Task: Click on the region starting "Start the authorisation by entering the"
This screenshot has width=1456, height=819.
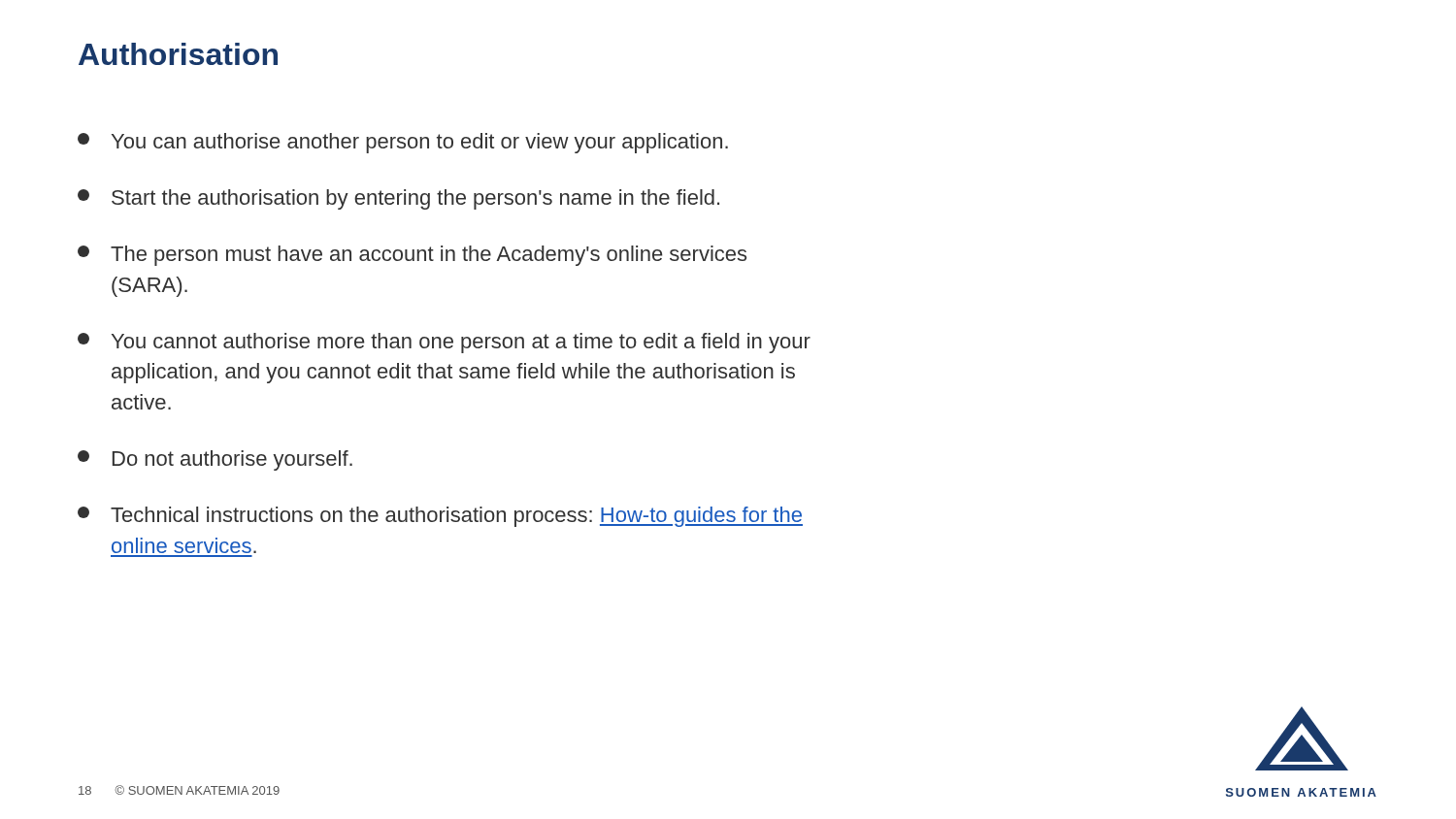Action: point(728,198)
